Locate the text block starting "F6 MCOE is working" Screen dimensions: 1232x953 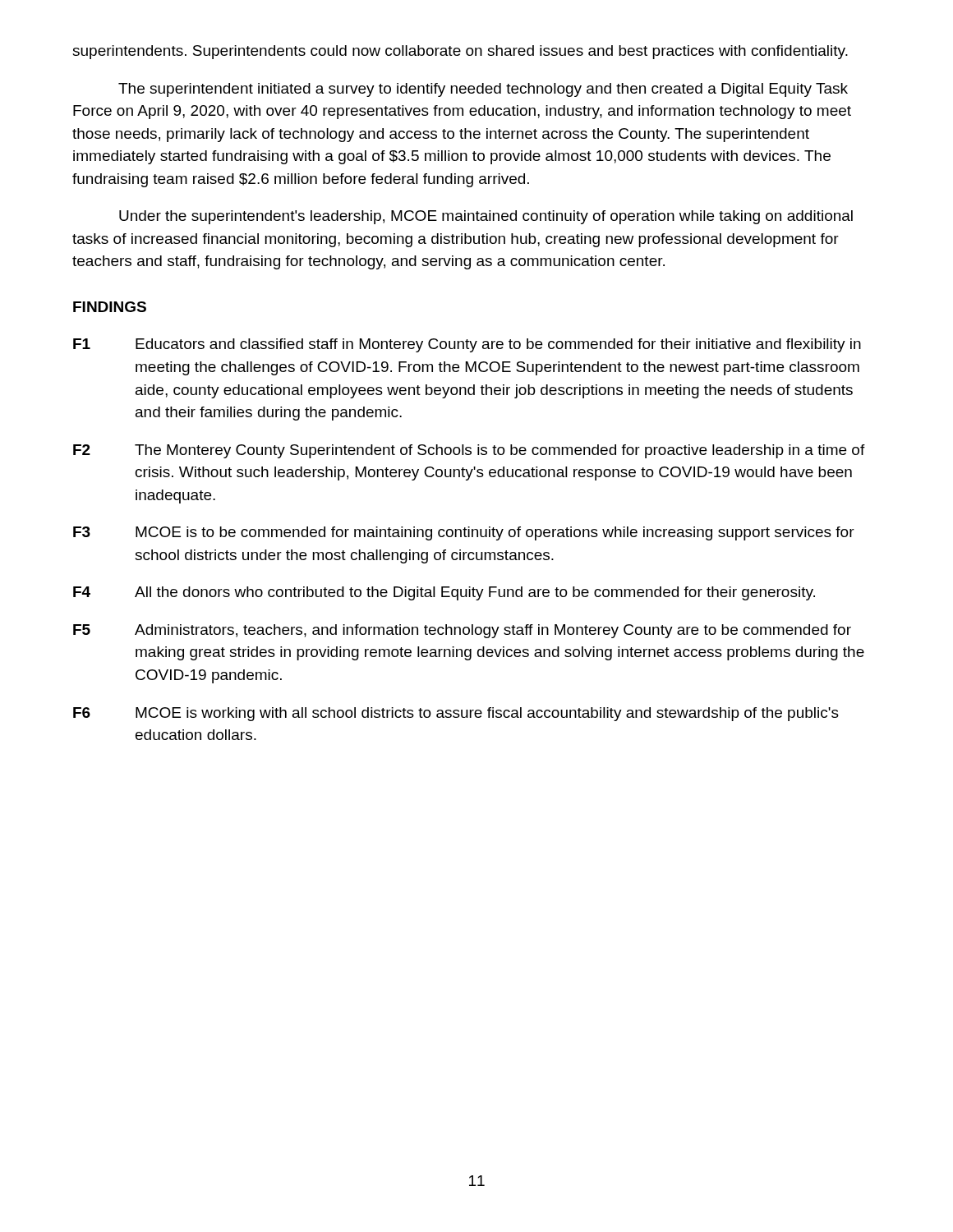point(476,724)
